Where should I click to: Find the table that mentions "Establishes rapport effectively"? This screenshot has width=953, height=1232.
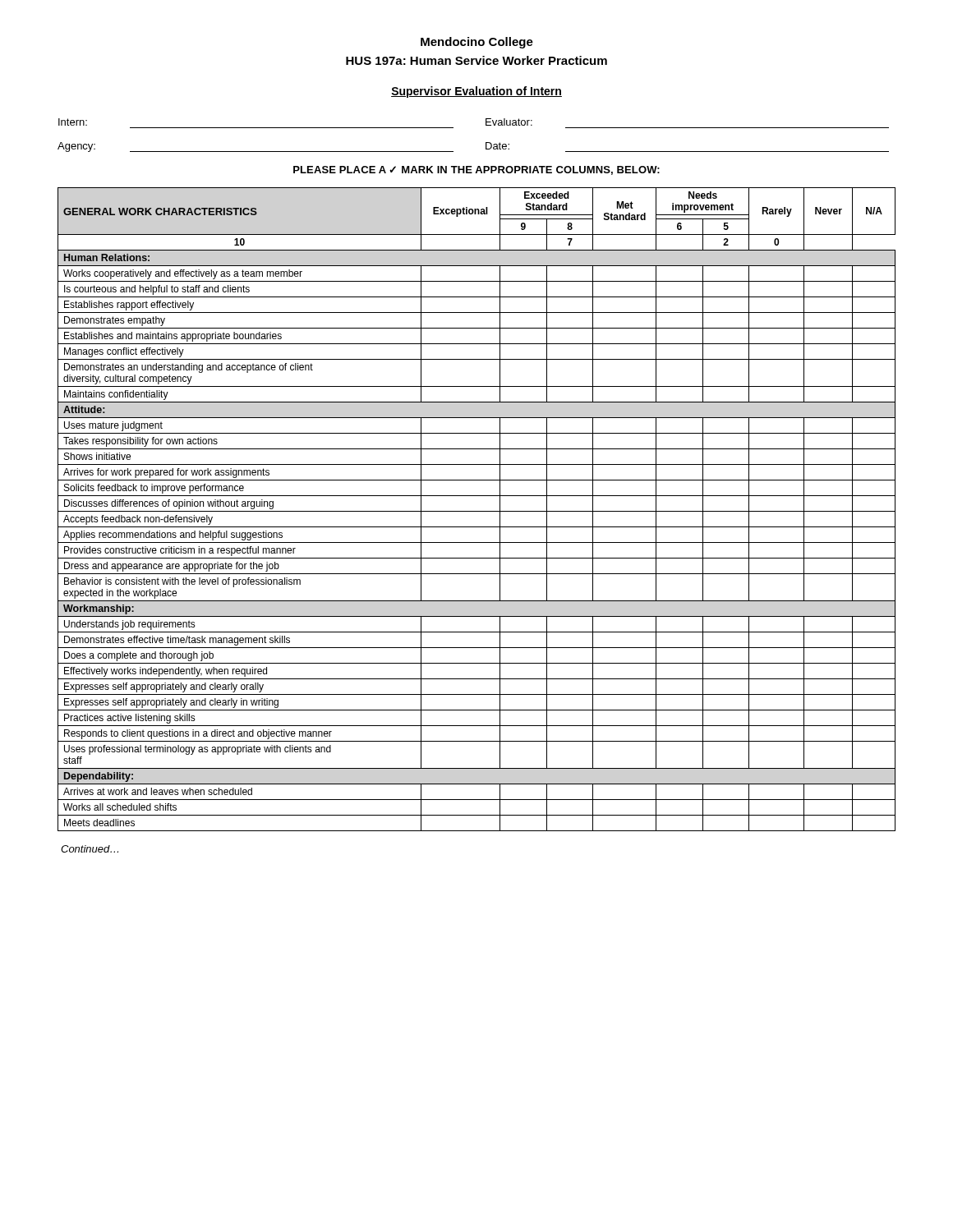pyautogui.click(x=476, y=509)
